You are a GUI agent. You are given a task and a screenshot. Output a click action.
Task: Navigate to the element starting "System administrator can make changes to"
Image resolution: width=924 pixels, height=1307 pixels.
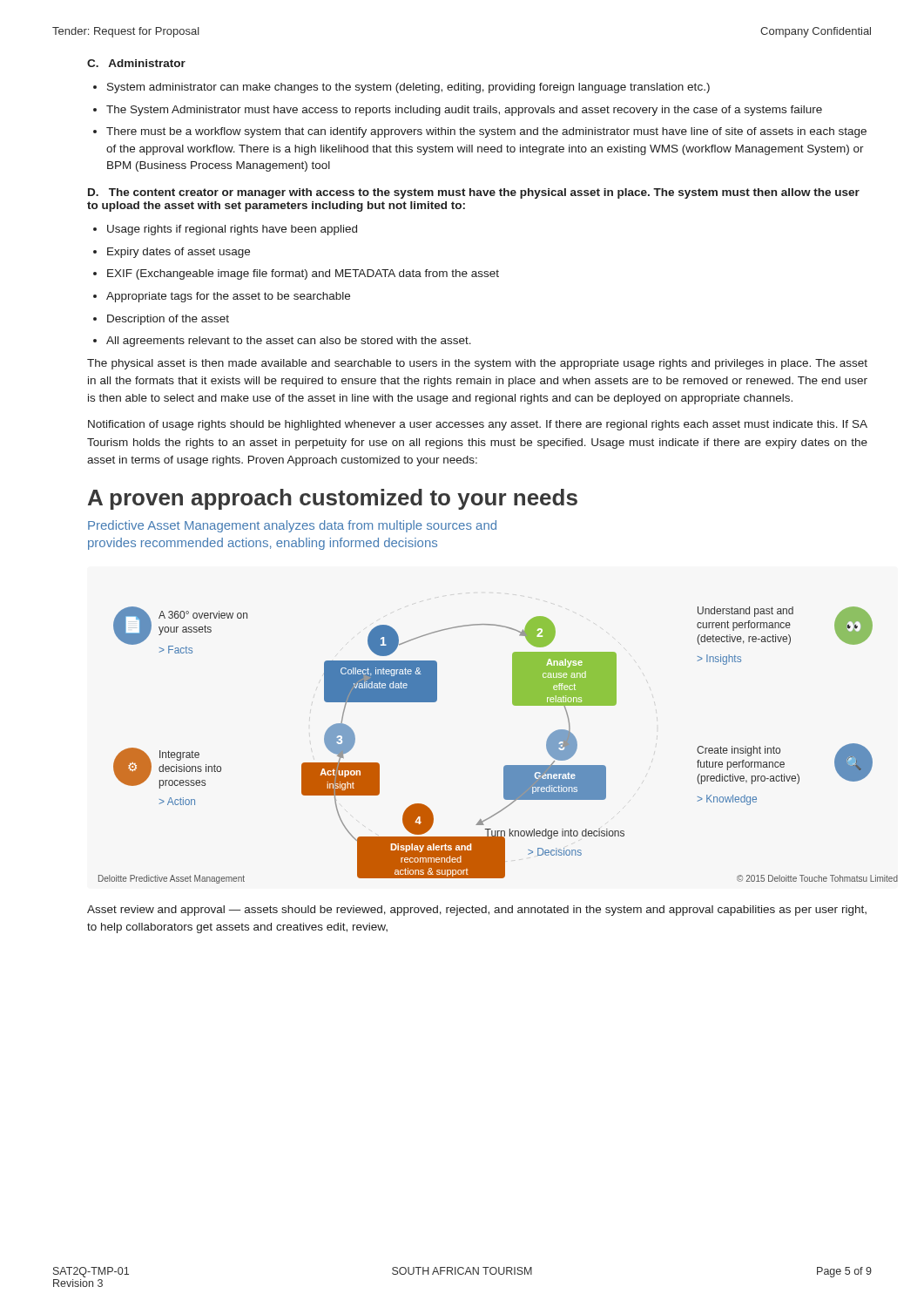tap(477, 87)
